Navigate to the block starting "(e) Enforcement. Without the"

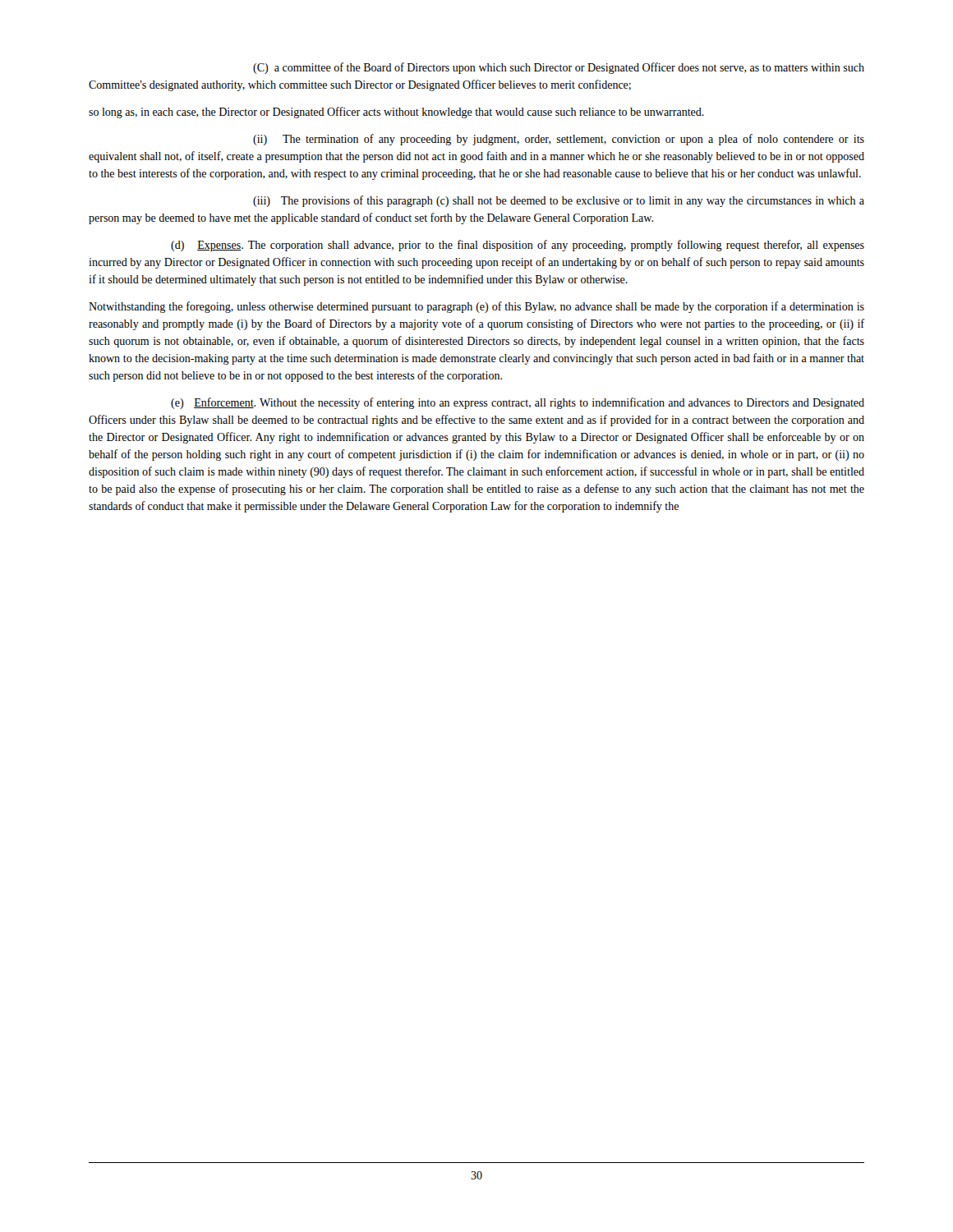(476, 455)
